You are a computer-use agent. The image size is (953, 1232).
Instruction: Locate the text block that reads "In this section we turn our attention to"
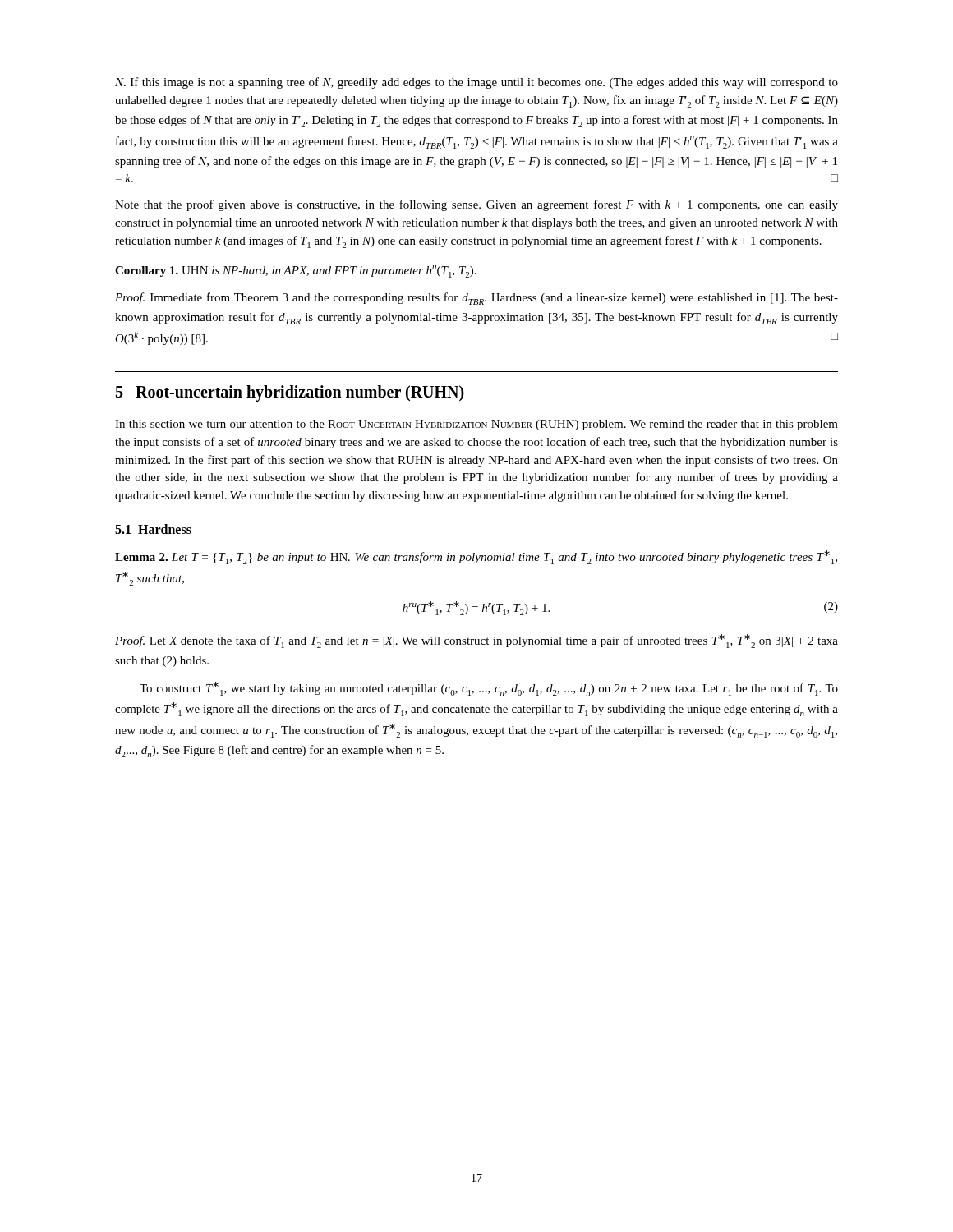pos(476,460)
